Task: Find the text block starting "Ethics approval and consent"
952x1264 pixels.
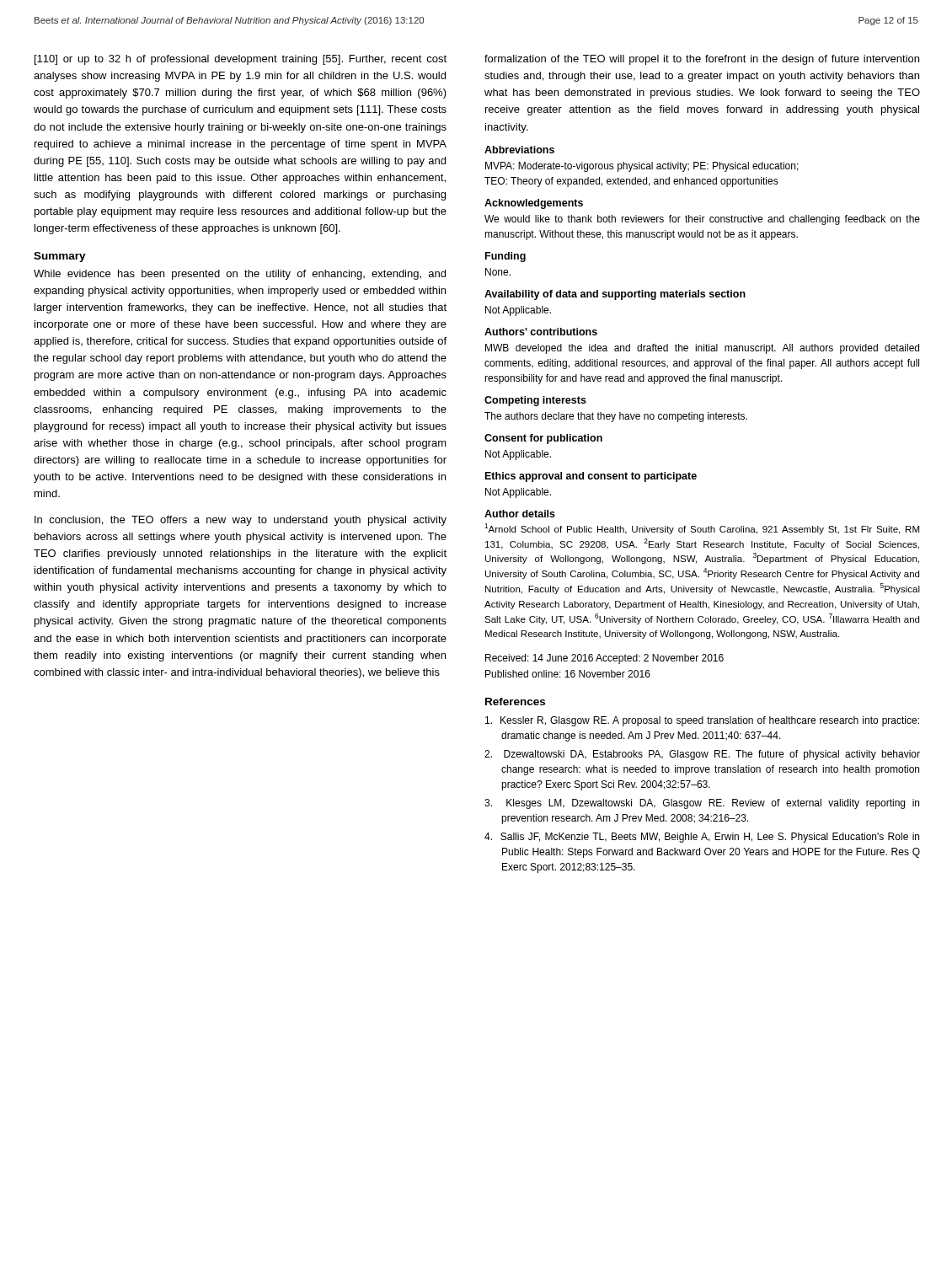Action: click(x=591, y=476)
